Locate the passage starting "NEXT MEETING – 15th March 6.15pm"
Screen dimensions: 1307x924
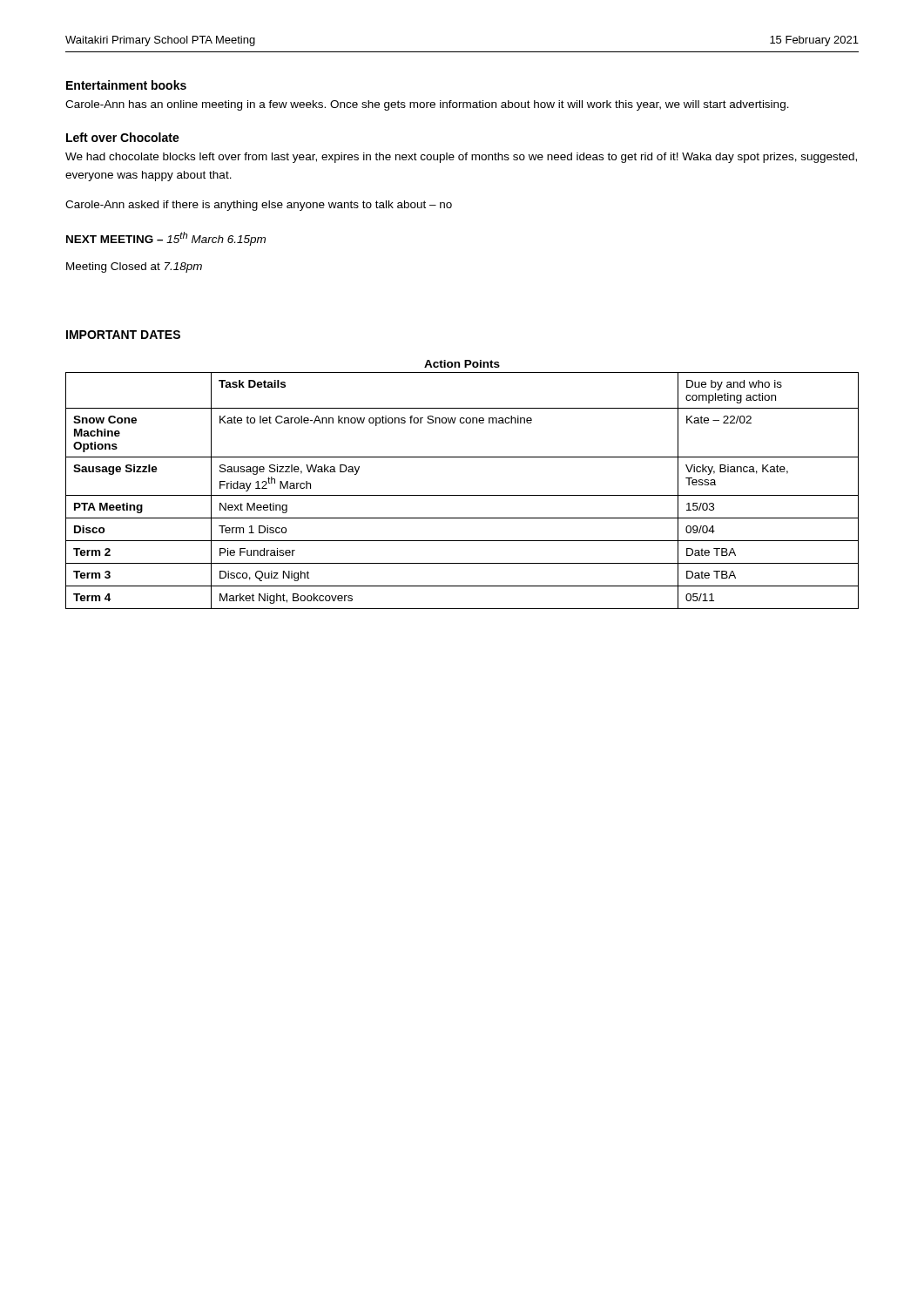point(166,237)
